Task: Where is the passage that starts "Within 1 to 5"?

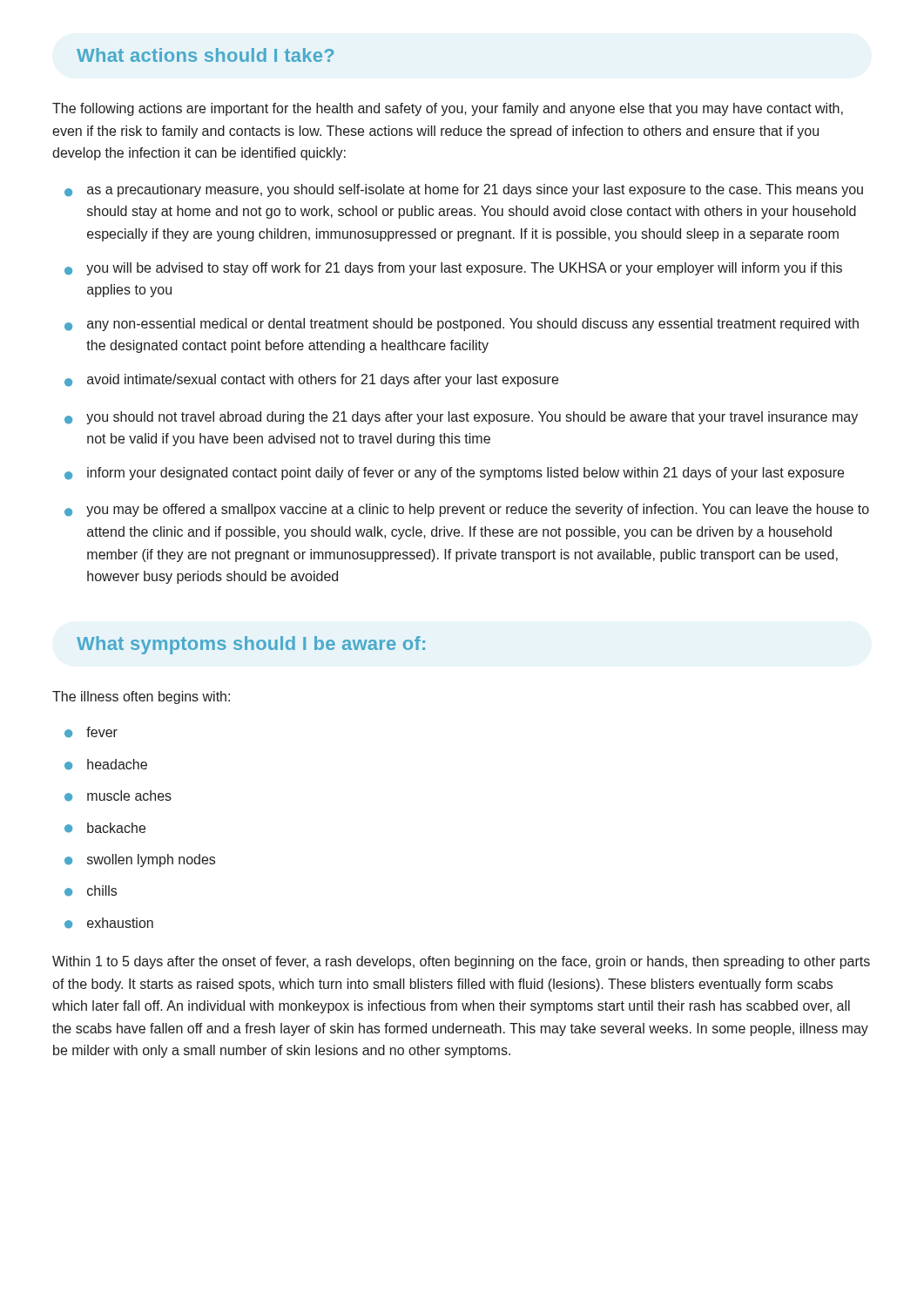Action: pos(461,1006)
